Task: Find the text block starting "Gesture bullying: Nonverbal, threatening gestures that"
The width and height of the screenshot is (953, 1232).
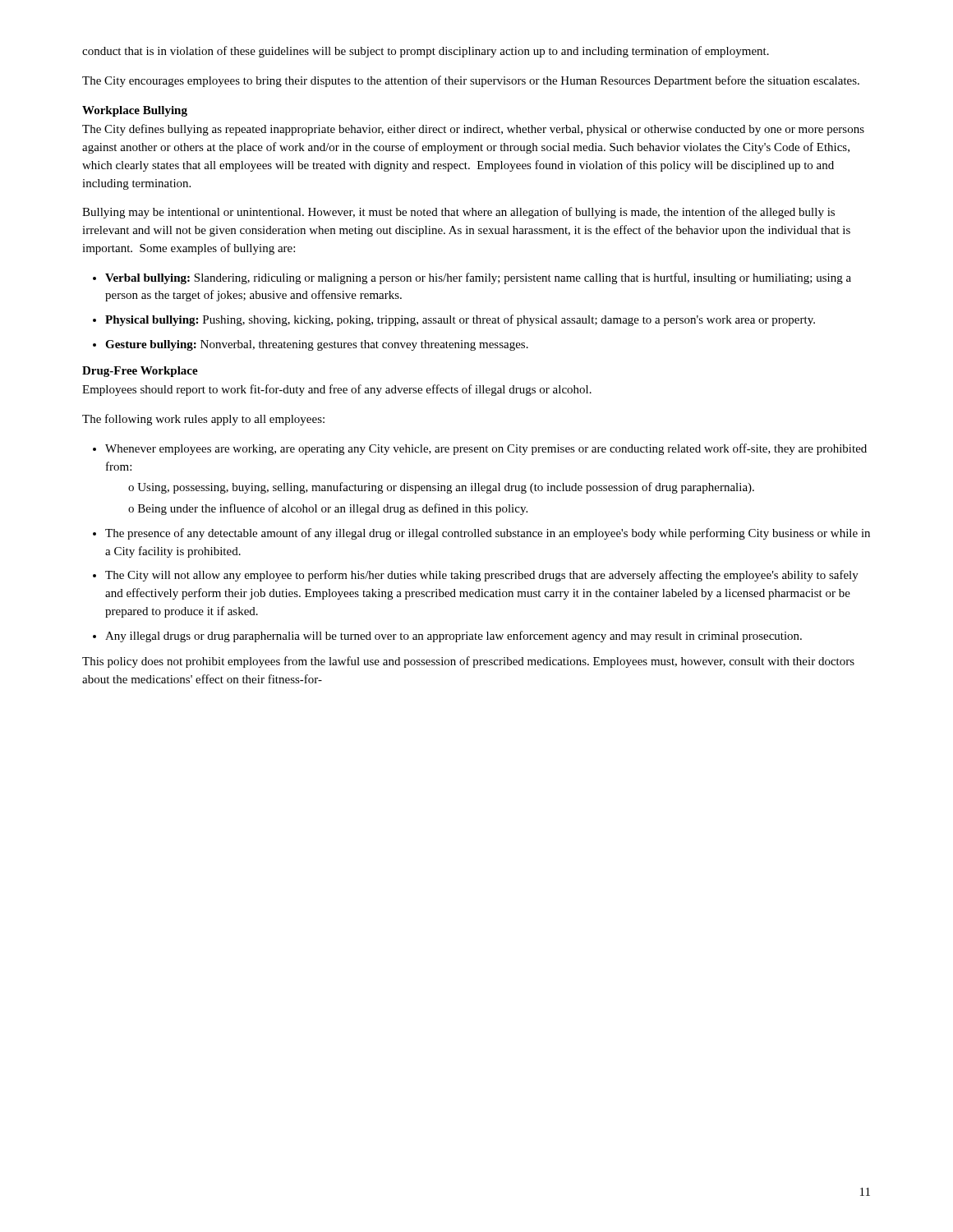Action: (488, 345)
